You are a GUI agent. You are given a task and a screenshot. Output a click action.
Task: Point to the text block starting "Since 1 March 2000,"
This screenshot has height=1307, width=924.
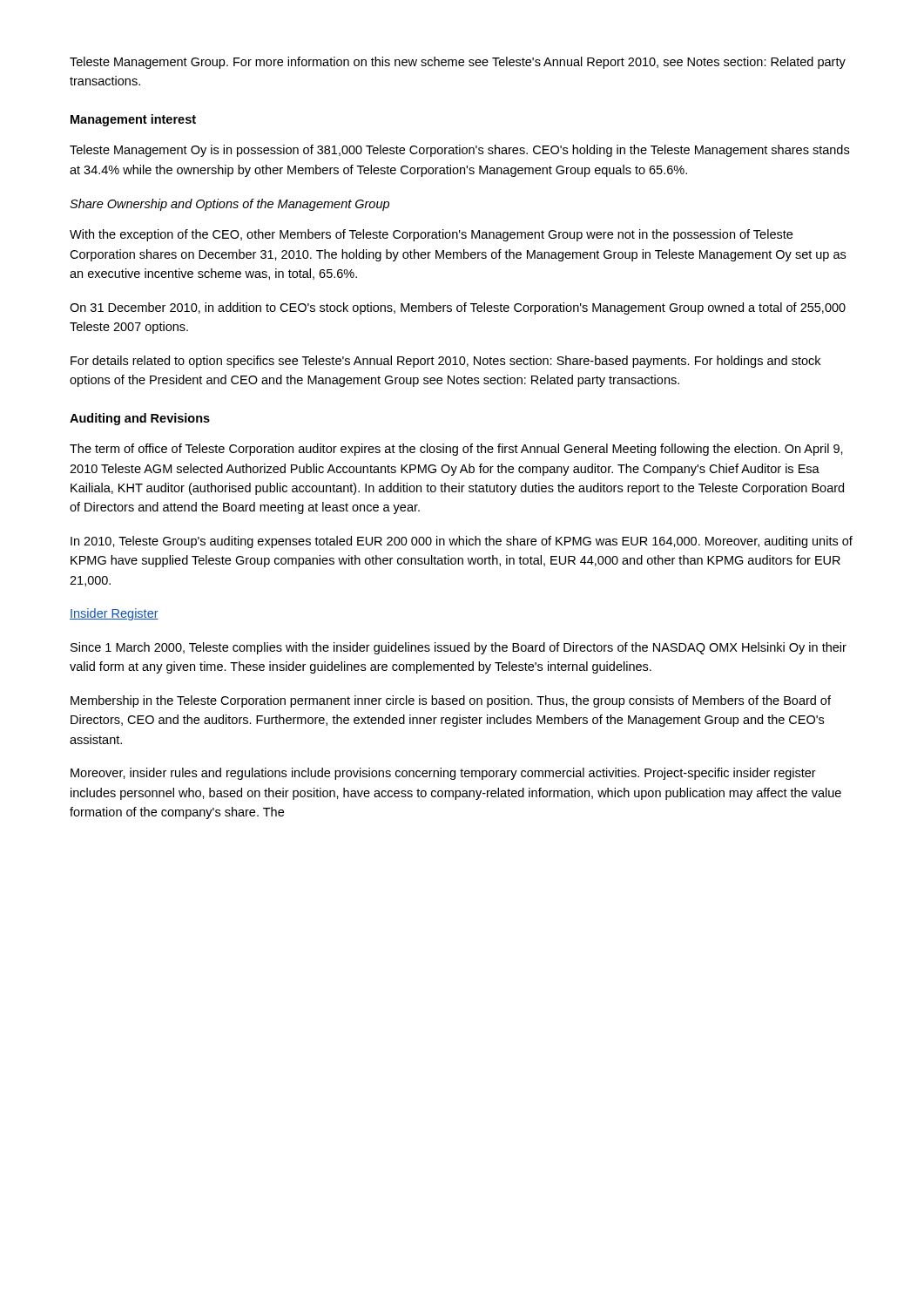(458, 657)
